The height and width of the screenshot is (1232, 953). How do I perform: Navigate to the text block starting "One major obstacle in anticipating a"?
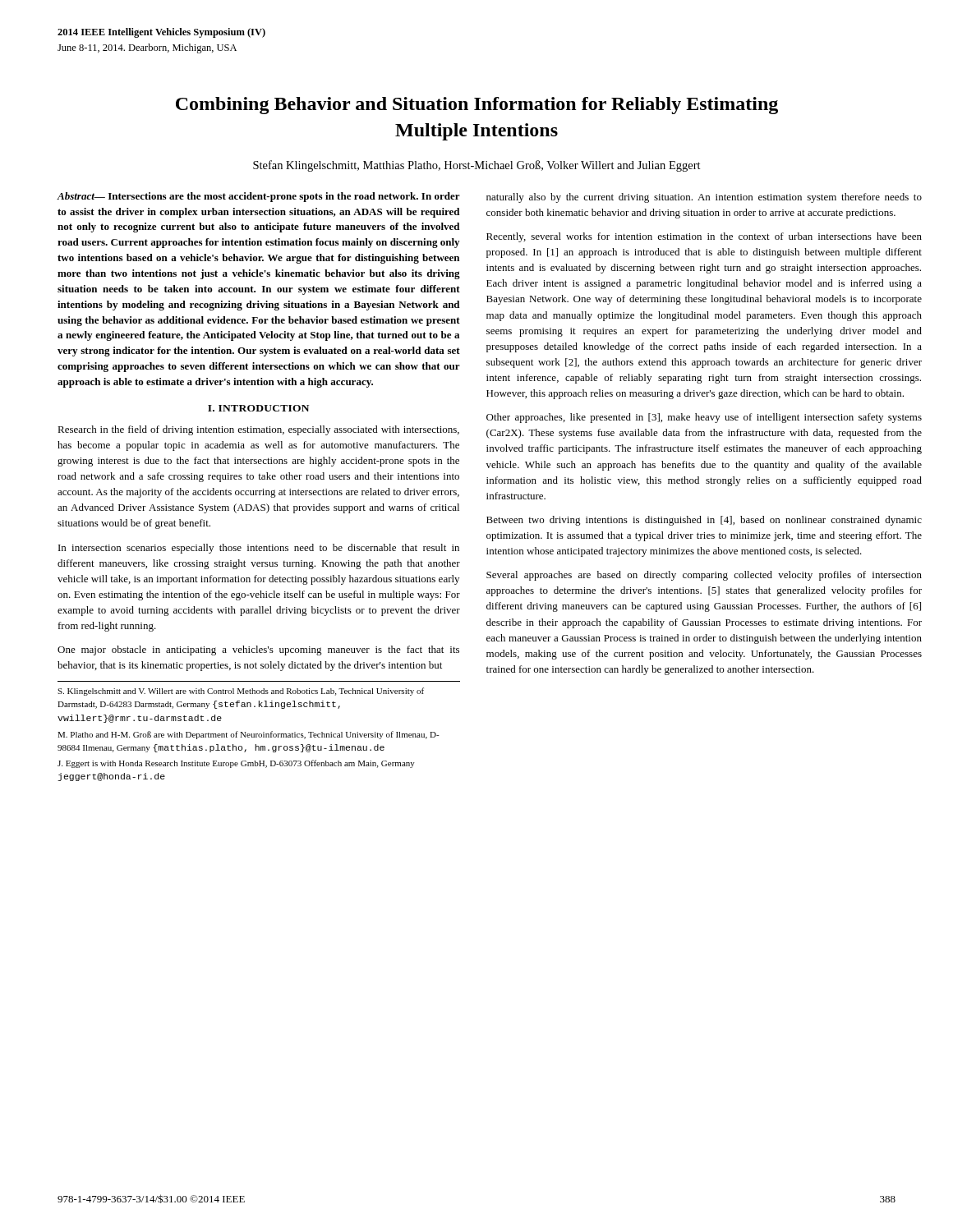[x=259, y=657]
